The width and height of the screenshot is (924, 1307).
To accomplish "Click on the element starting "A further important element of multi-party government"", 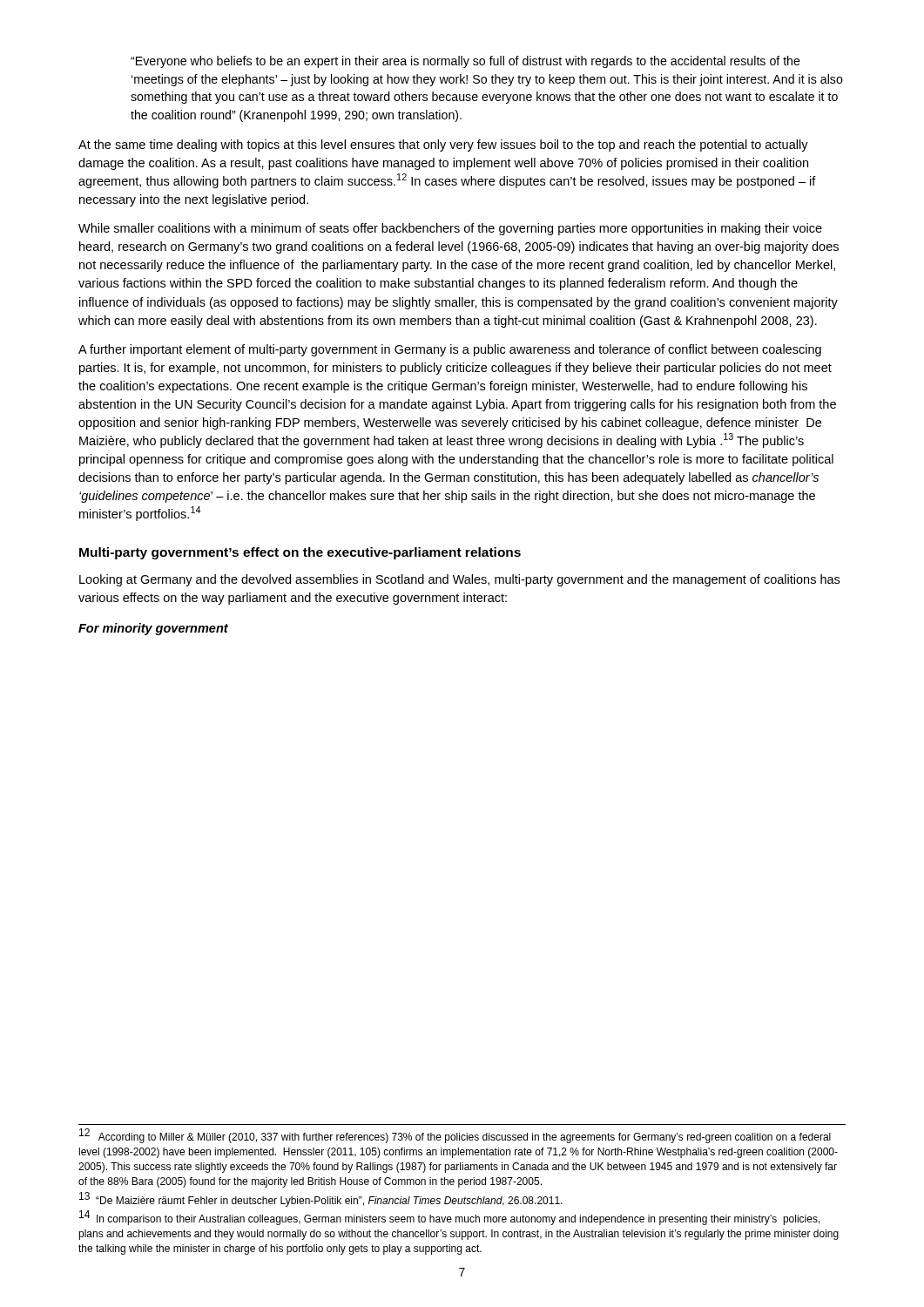I will [x=462, y=432].
